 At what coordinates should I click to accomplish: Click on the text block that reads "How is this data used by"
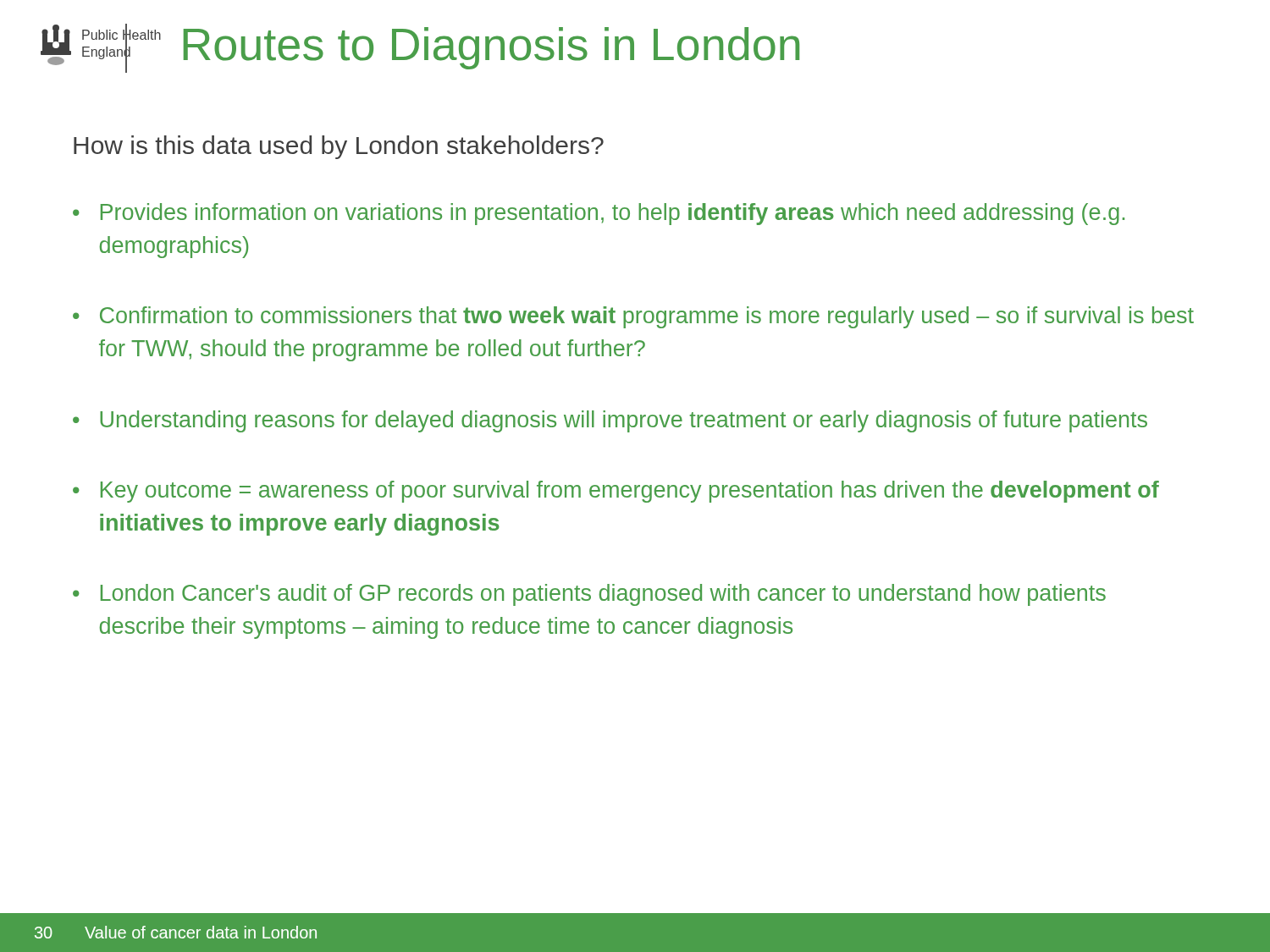click(338, 145)
